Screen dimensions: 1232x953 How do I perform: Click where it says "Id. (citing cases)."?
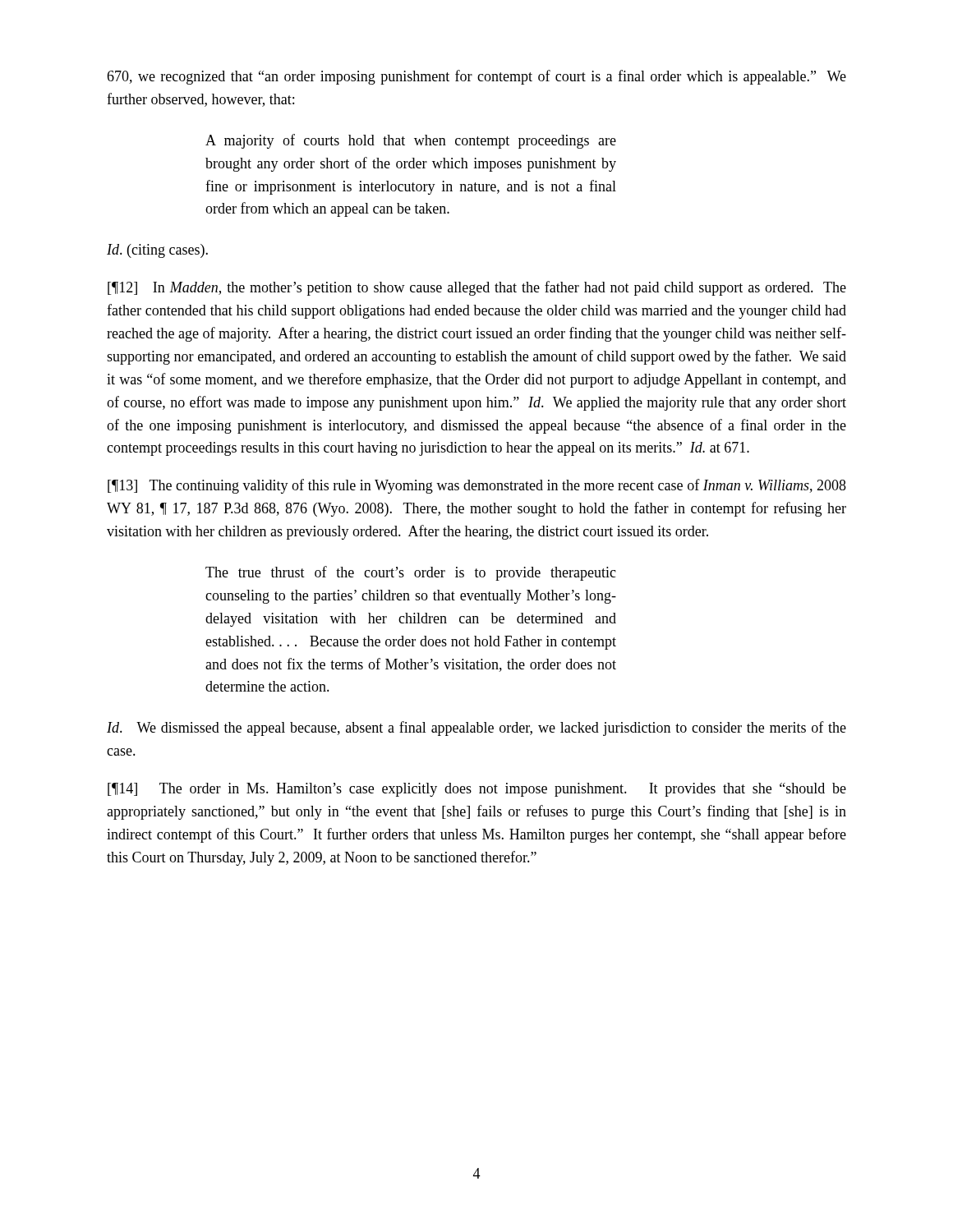[158, 250]
